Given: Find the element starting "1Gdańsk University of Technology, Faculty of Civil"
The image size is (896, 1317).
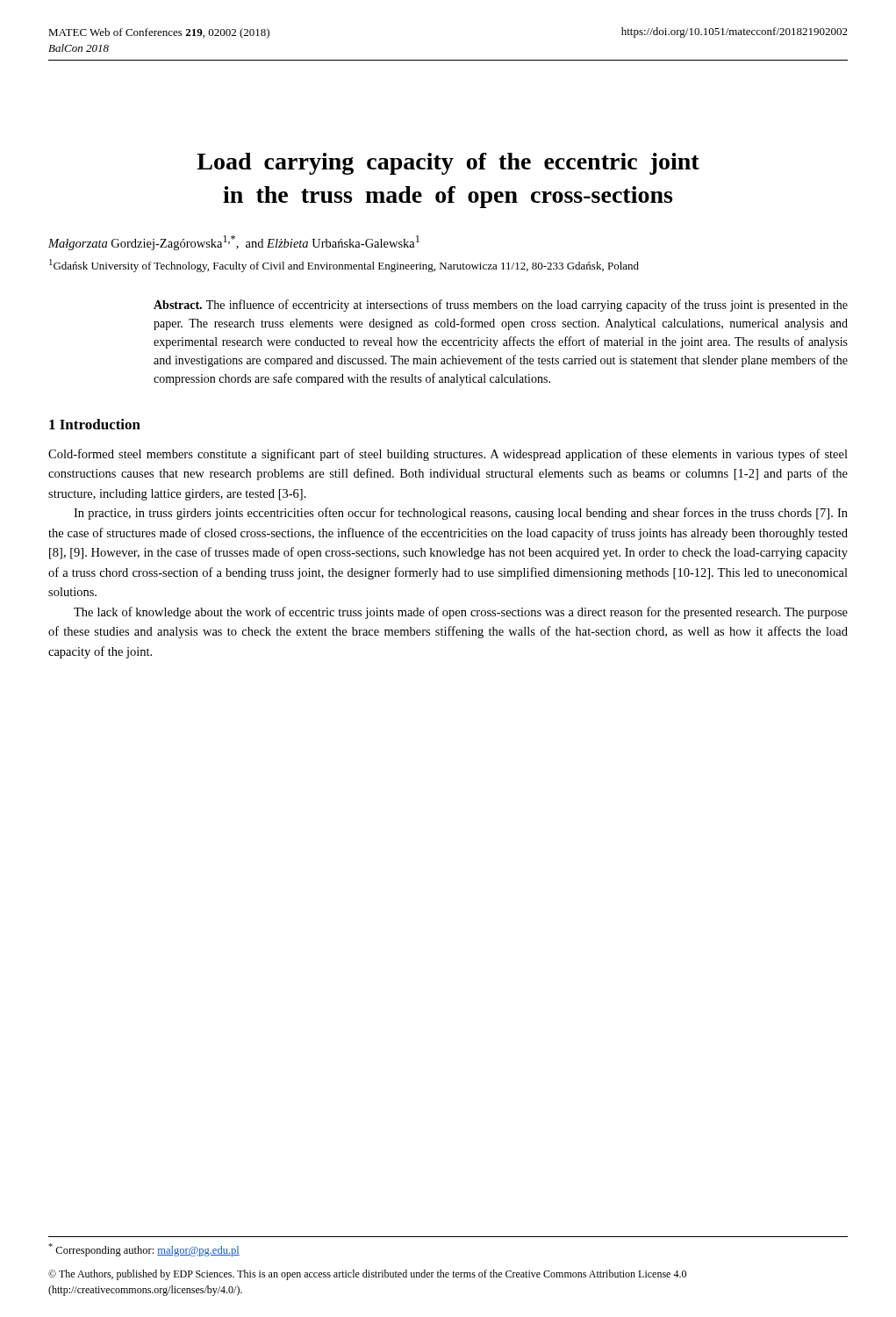Looking at the screenshot, I should click(x=344, y=265).
